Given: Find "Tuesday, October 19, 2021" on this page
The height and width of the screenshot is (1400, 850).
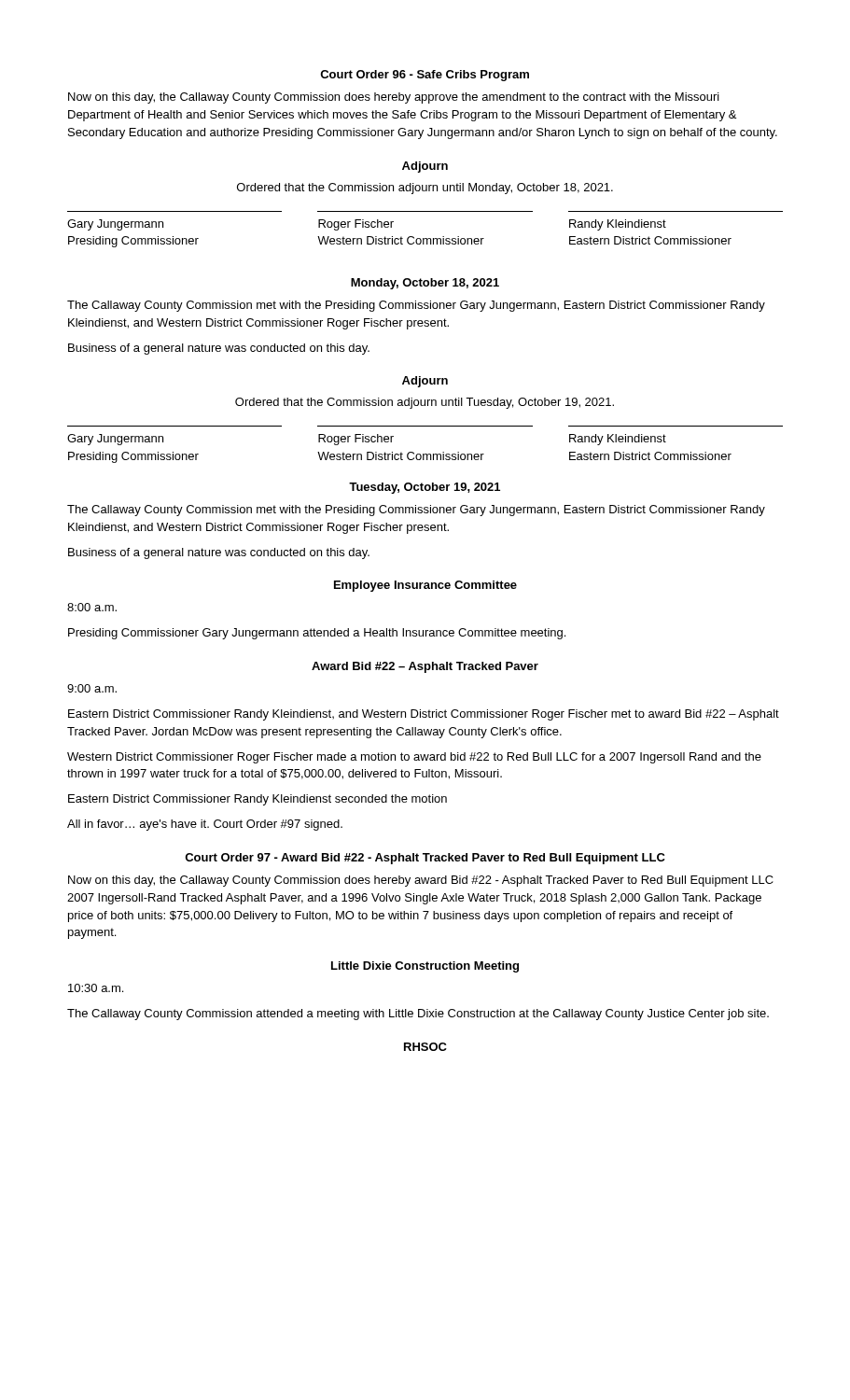Looking at the screenshot, I should coord(425,486).
